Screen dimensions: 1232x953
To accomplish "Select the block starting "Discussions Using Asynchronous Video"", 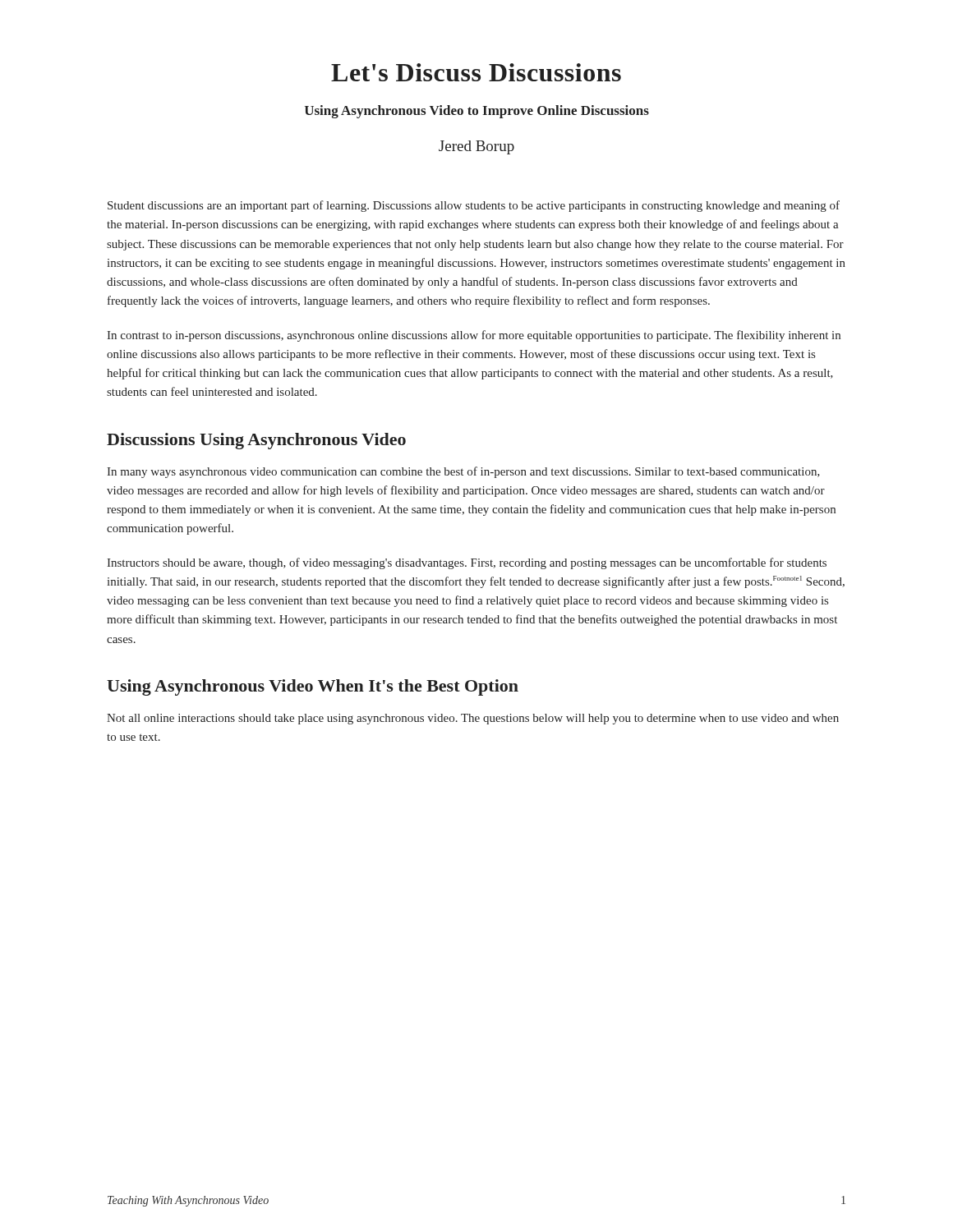I will [256, 441].
